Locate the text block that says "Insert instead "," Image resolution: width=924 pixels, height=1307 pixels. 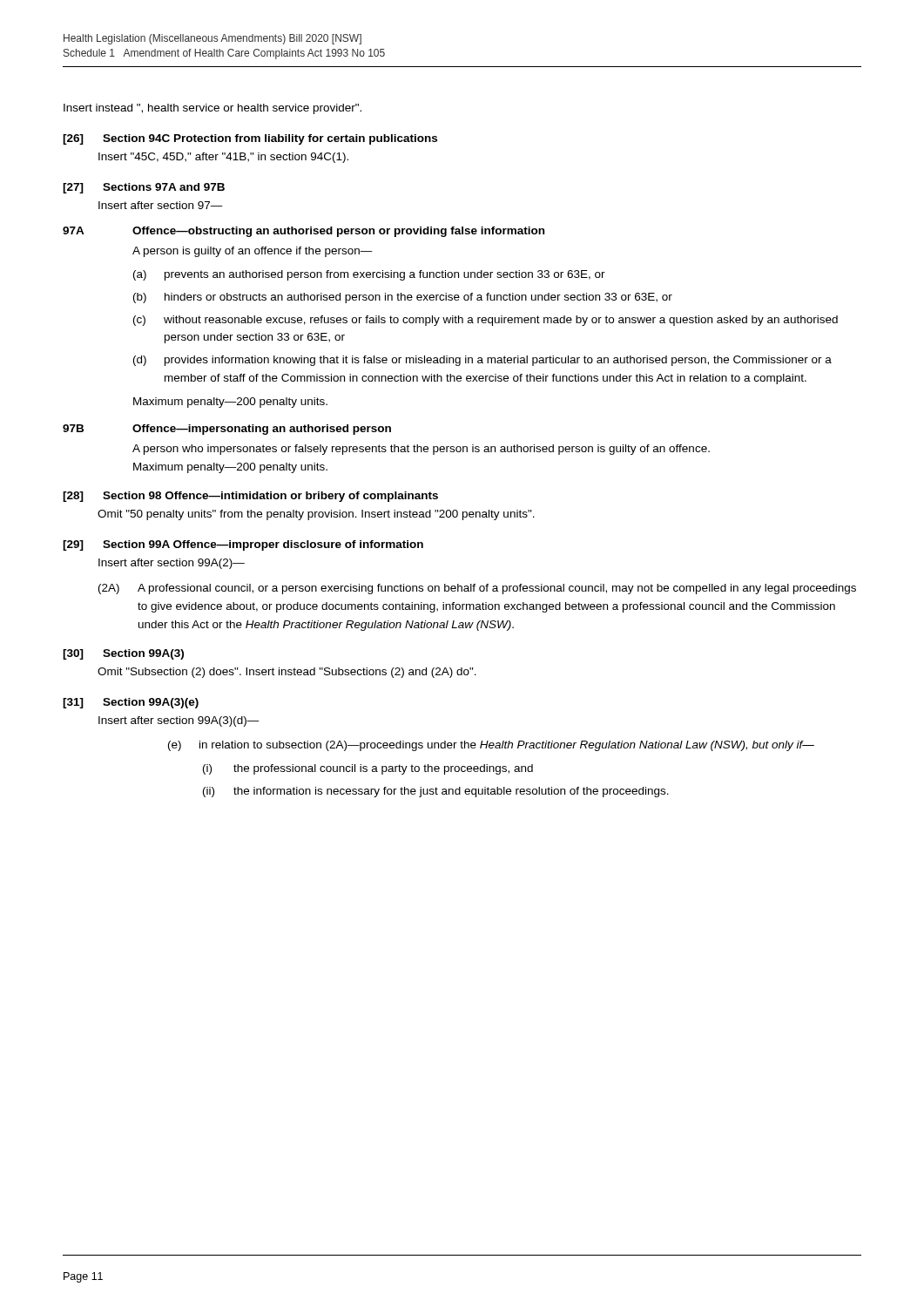point(213,108)
